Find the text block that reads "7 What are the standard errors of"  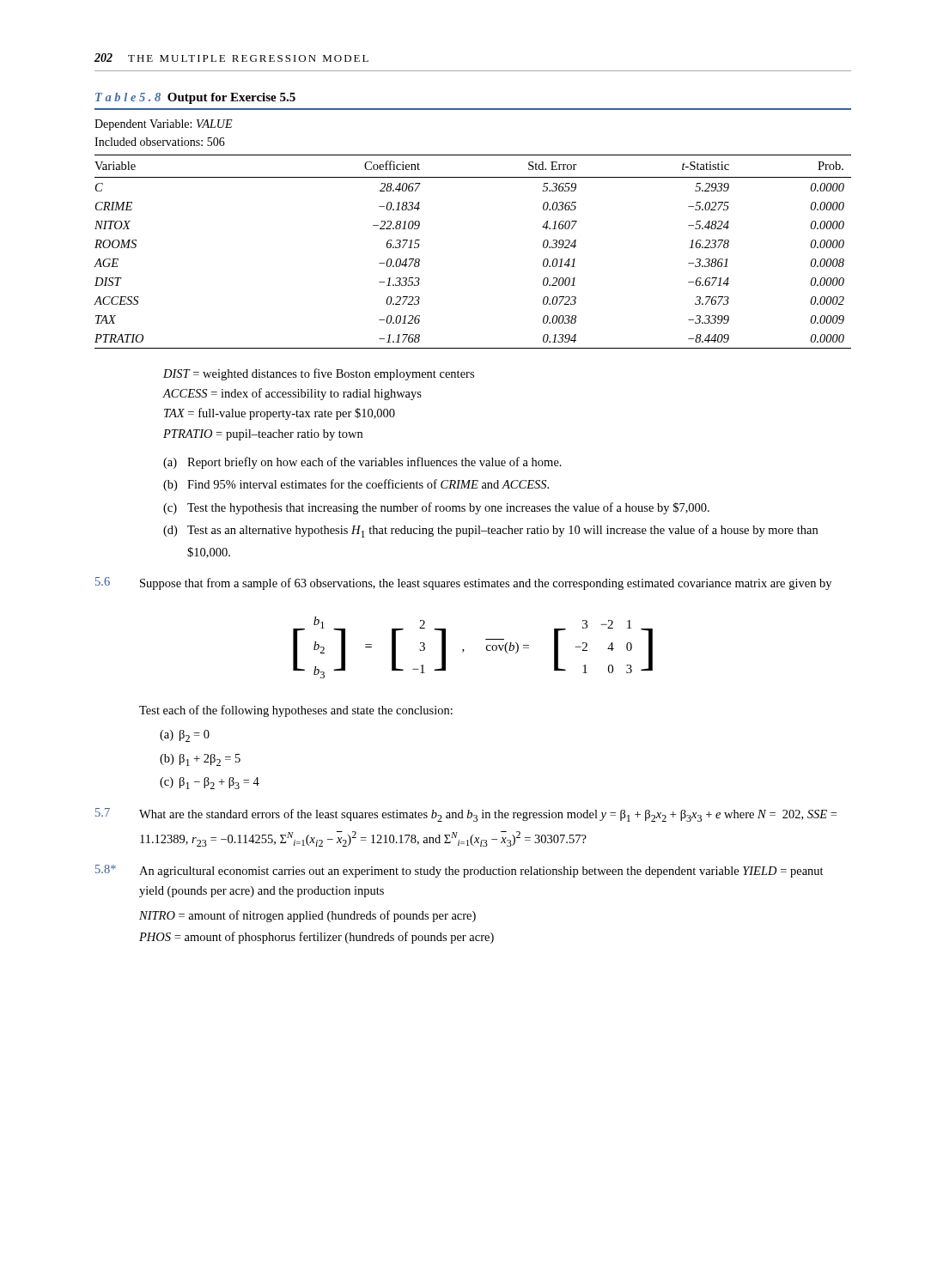473,828
